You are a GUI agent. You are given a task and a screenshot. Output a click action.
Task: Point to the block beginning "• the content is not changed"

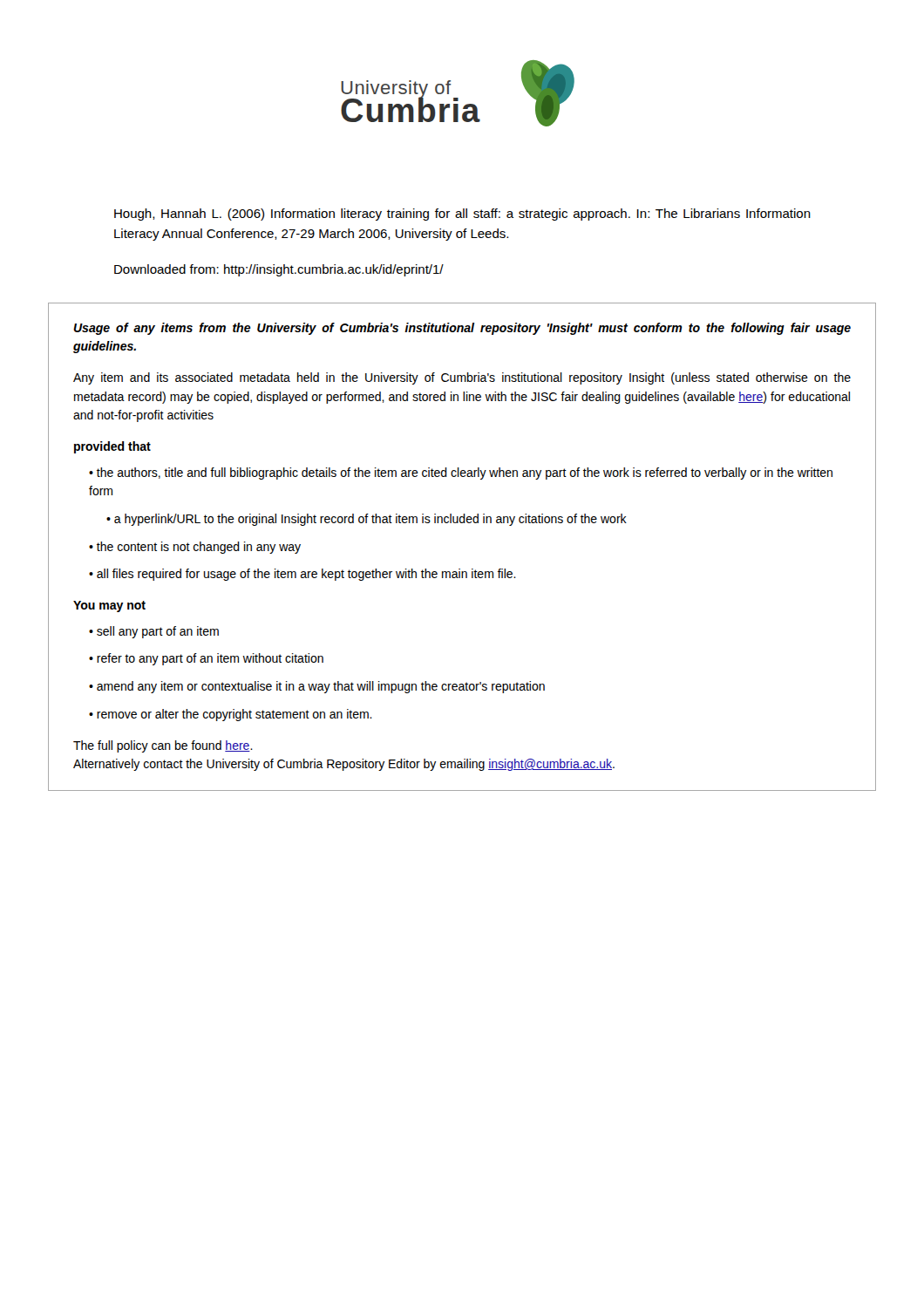195,546
